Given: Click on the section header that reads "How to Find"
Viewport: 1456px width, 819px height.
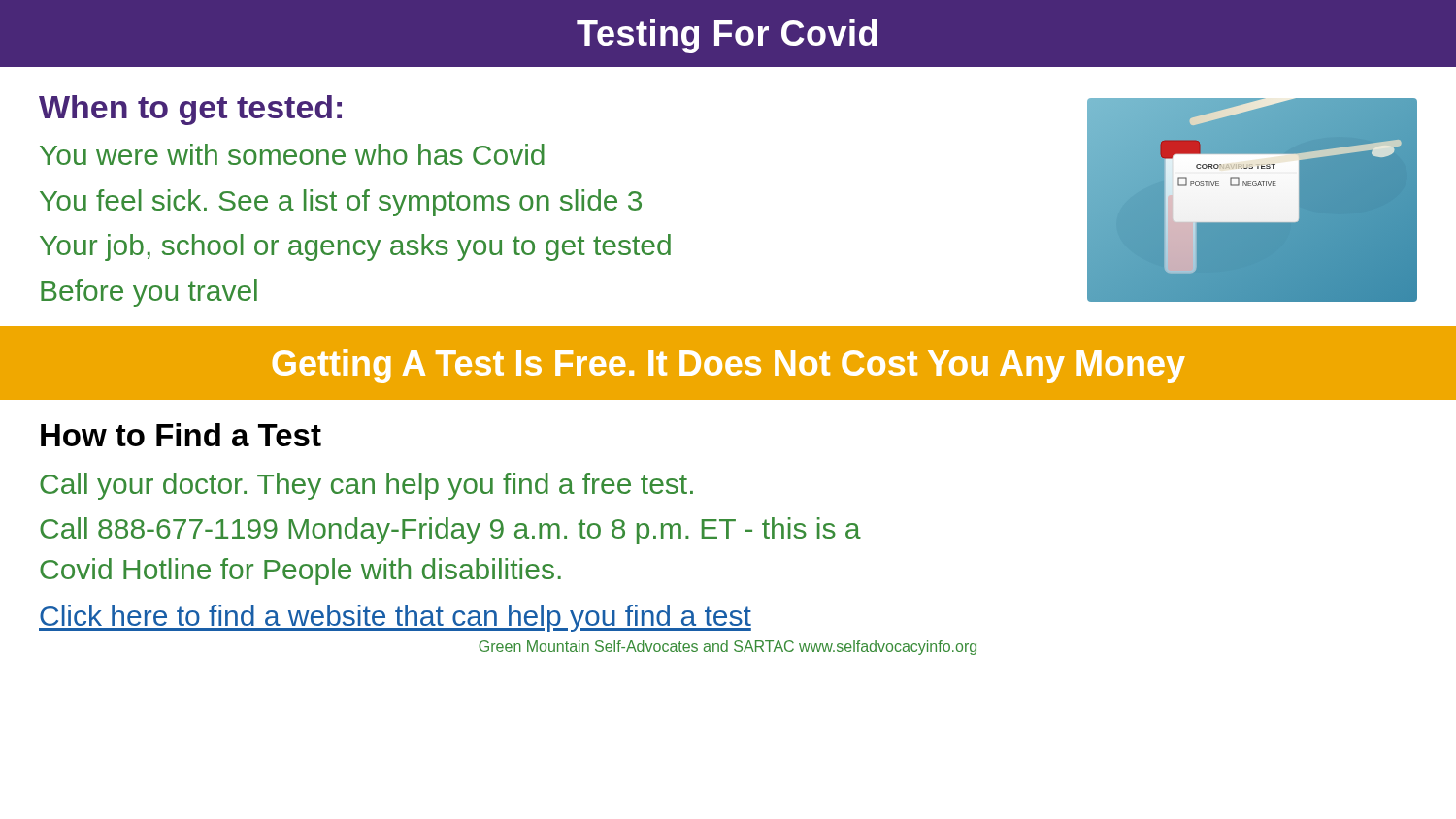Looking at the screenshot, I should point(180,435).
